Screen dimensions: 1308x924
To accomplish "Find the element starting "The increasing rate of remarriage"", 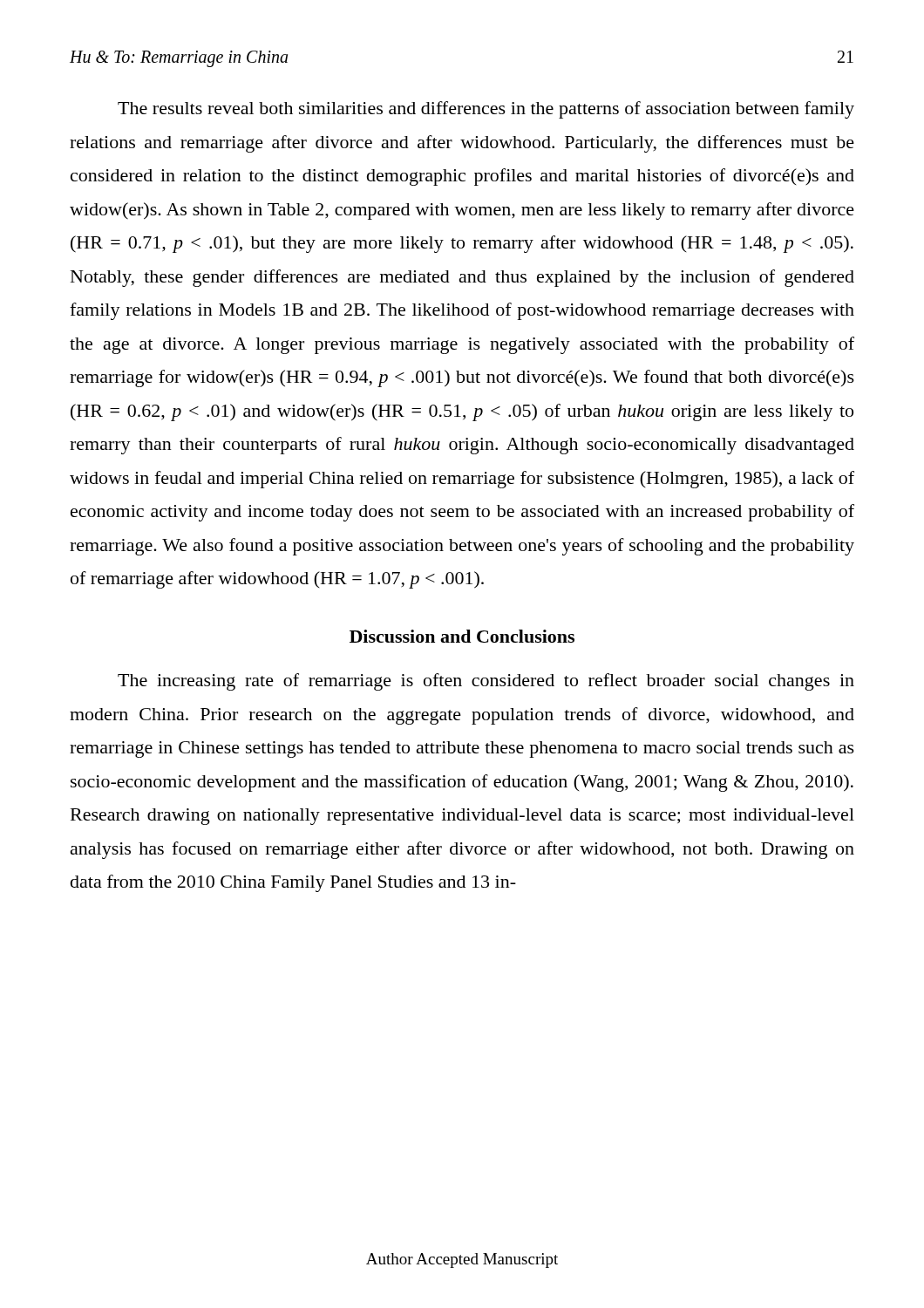I will [462, 780].
